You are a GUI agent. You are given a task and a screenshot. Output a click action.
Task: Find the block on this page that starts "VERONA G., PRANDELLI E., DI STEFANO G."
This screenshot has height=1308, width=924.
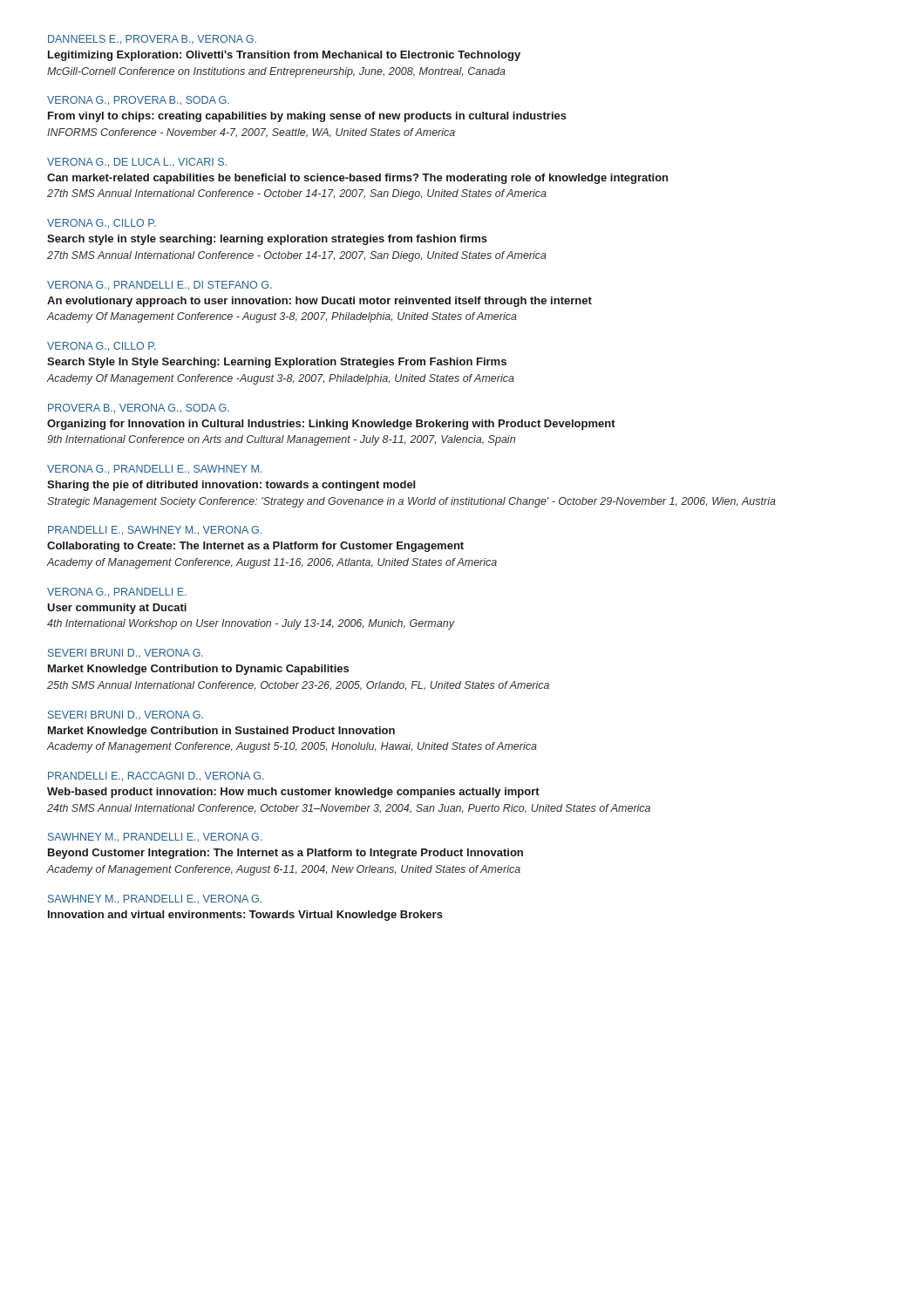click(462, 302)
